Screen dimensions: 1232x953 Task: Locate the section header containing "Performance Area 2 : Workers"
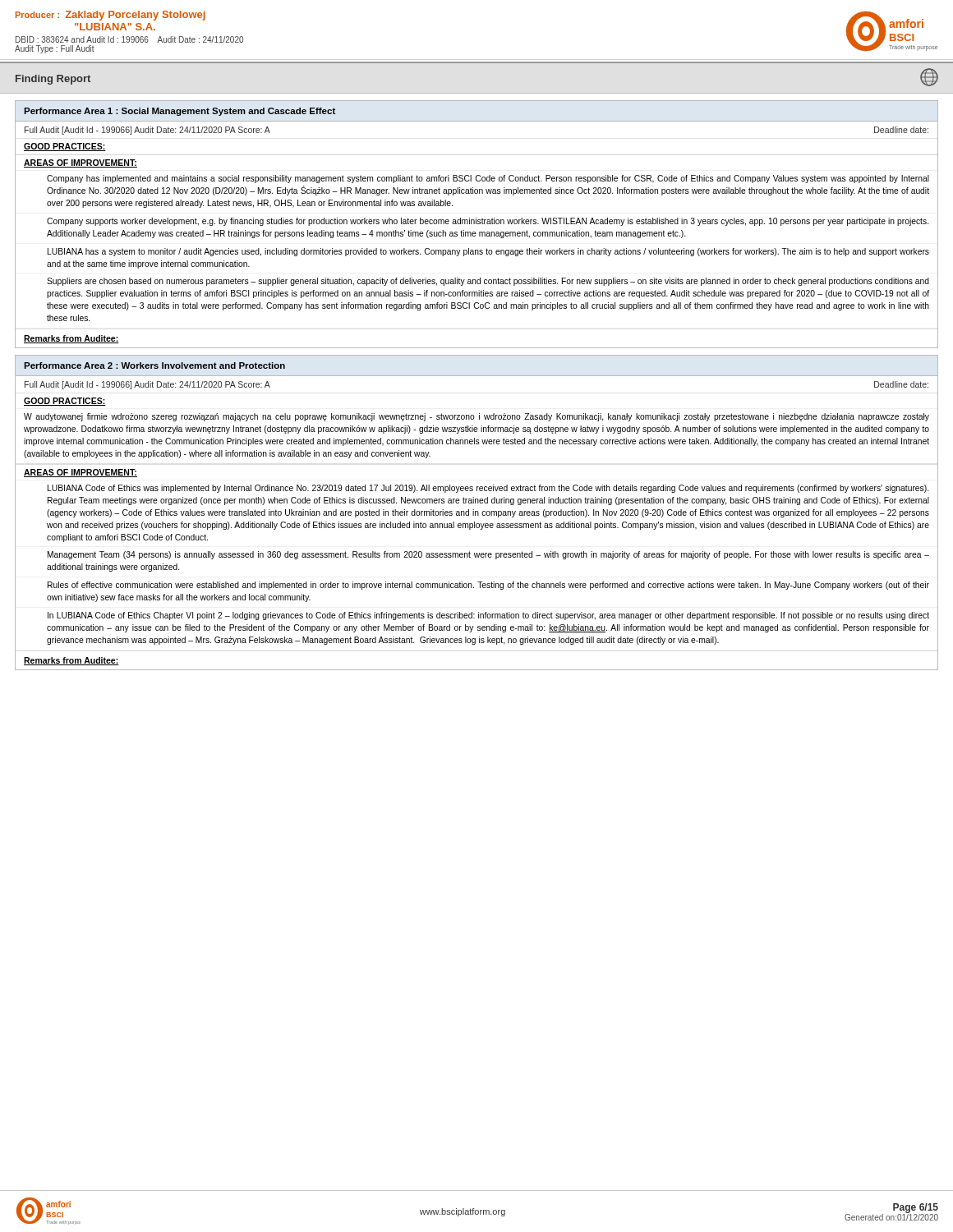(x=155, y=366)
